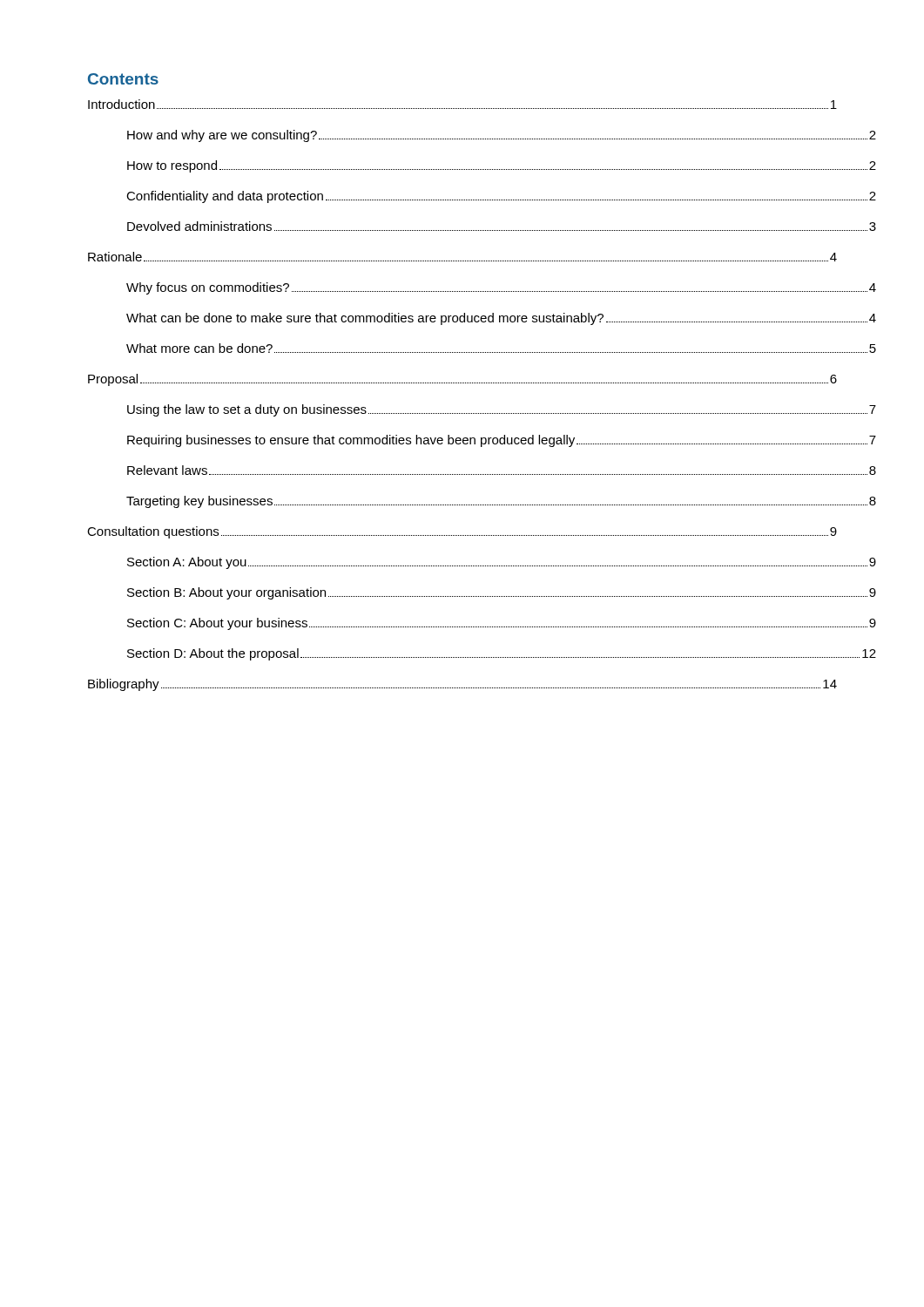Point to the region starting "What more can be done? 5"

[x=501, y=348]
